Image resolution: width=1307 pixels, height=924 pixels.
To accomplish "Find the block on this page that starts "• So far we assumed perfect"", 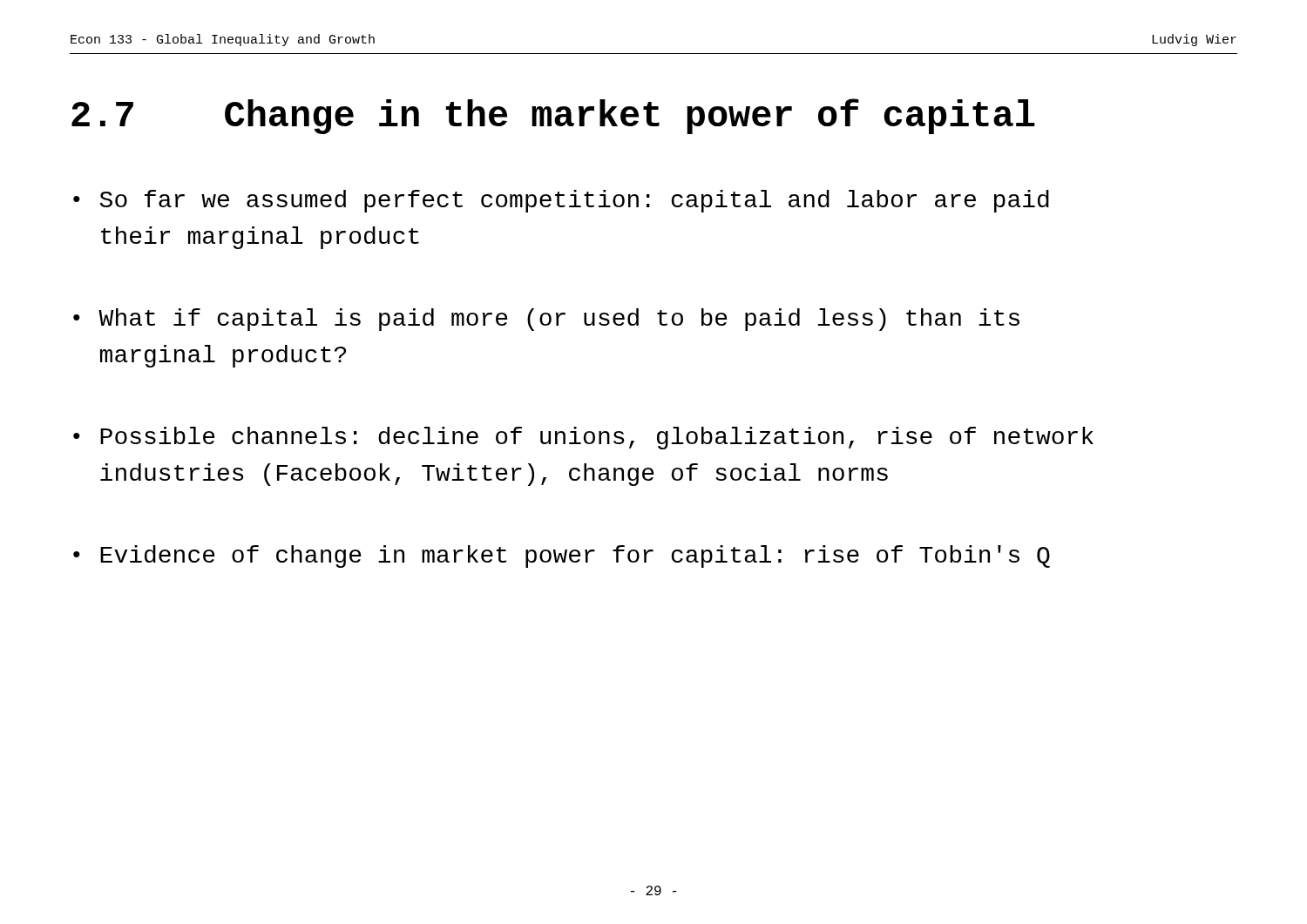I will click(x=560, y=219).
